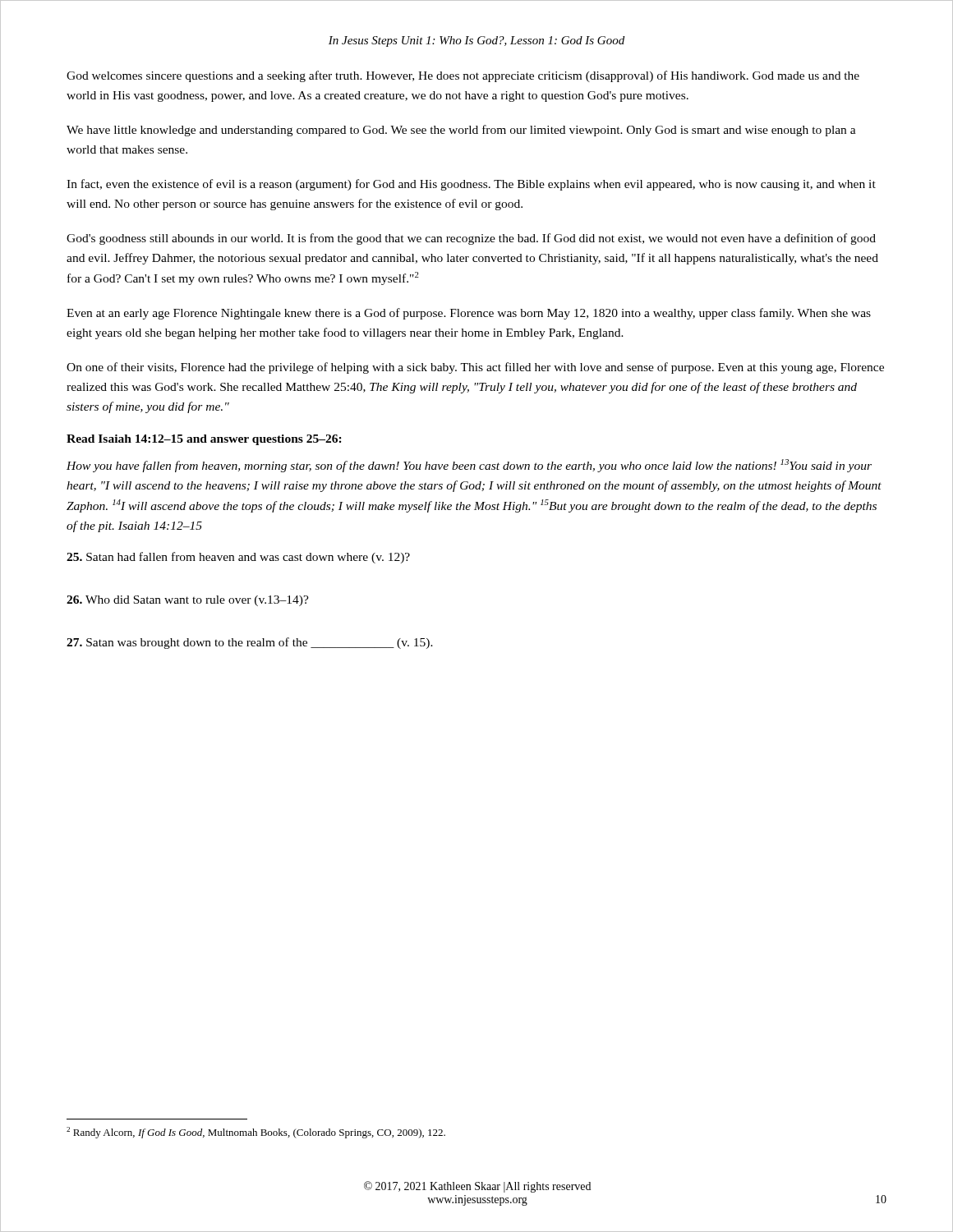Locate the text block with the text "We have little knowledge and understanding compared to"
This screenshot has height=1232, width=953.
click(x=461, y=139)
